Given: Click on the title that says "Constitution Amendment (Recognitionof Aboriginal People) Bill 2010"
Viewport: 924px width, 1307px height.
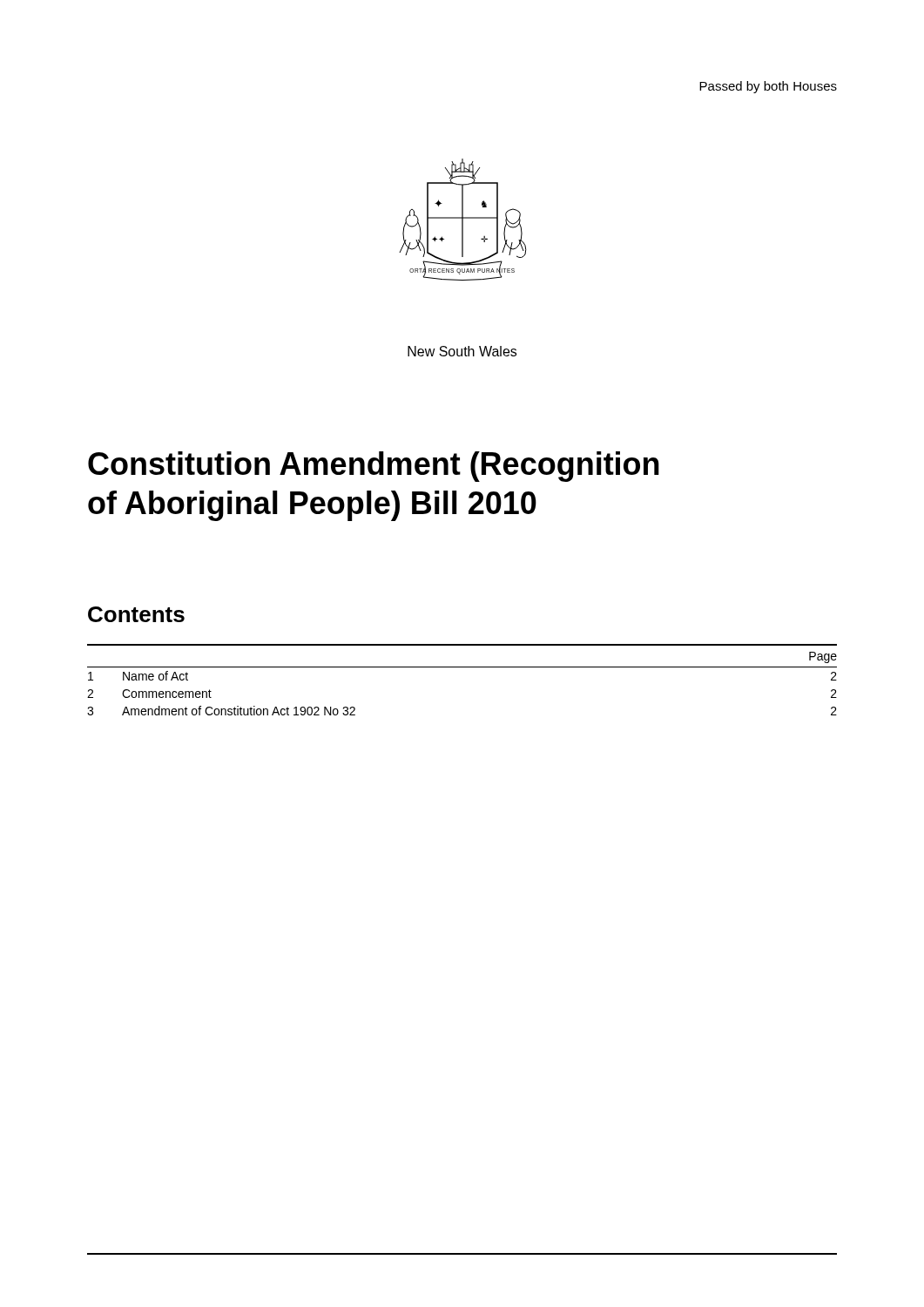Looking at the screenshot, I should coord(462,484).
